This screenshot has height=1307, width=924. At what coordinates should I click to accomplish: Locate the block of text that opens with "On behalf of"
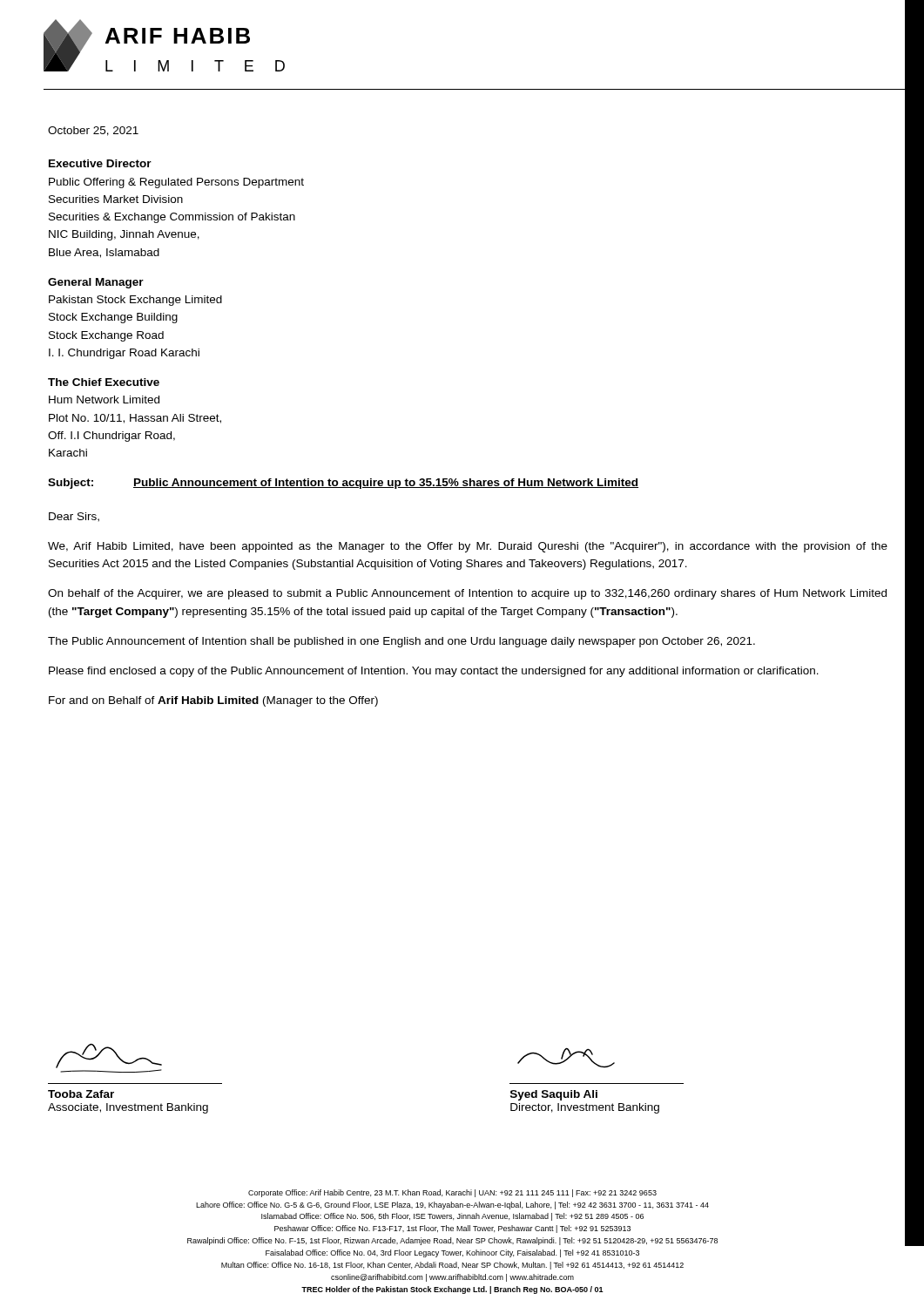click(468, 602)
